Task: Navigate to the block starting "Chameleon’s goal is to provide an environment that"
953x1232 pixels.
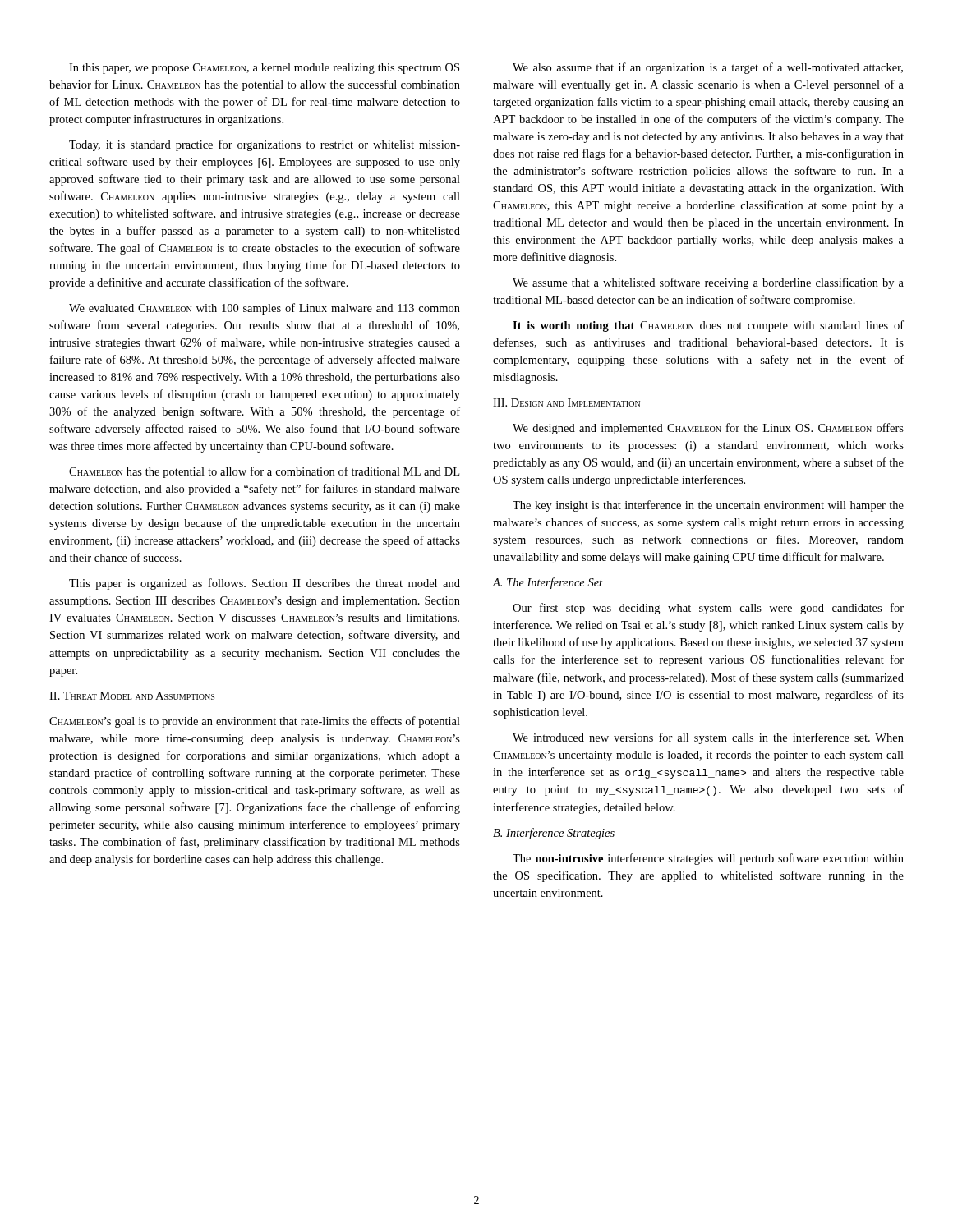Action: click(255, 790)
